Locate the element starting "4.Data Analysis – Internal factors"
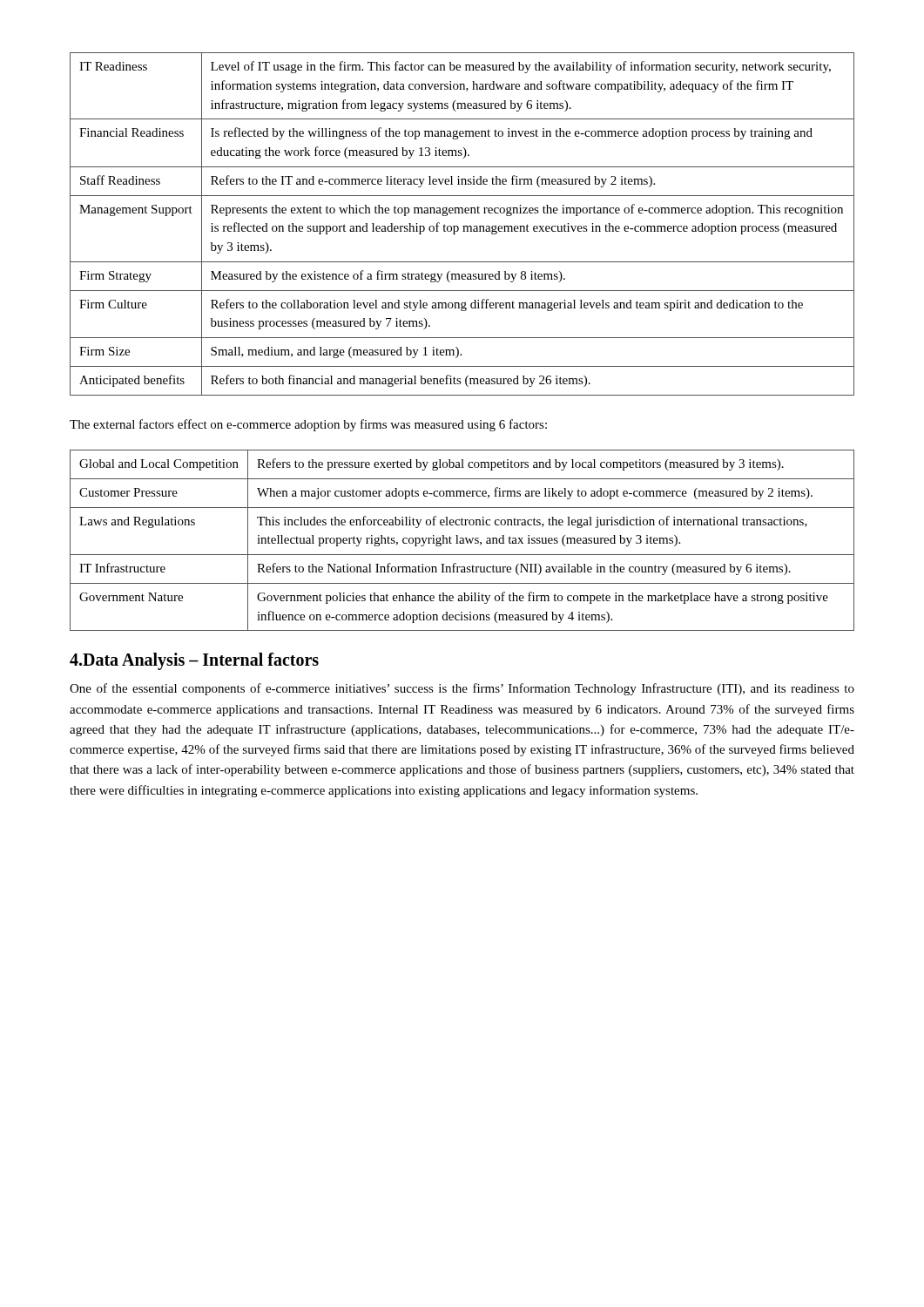 pyautogui.click(x=194, y=660)
